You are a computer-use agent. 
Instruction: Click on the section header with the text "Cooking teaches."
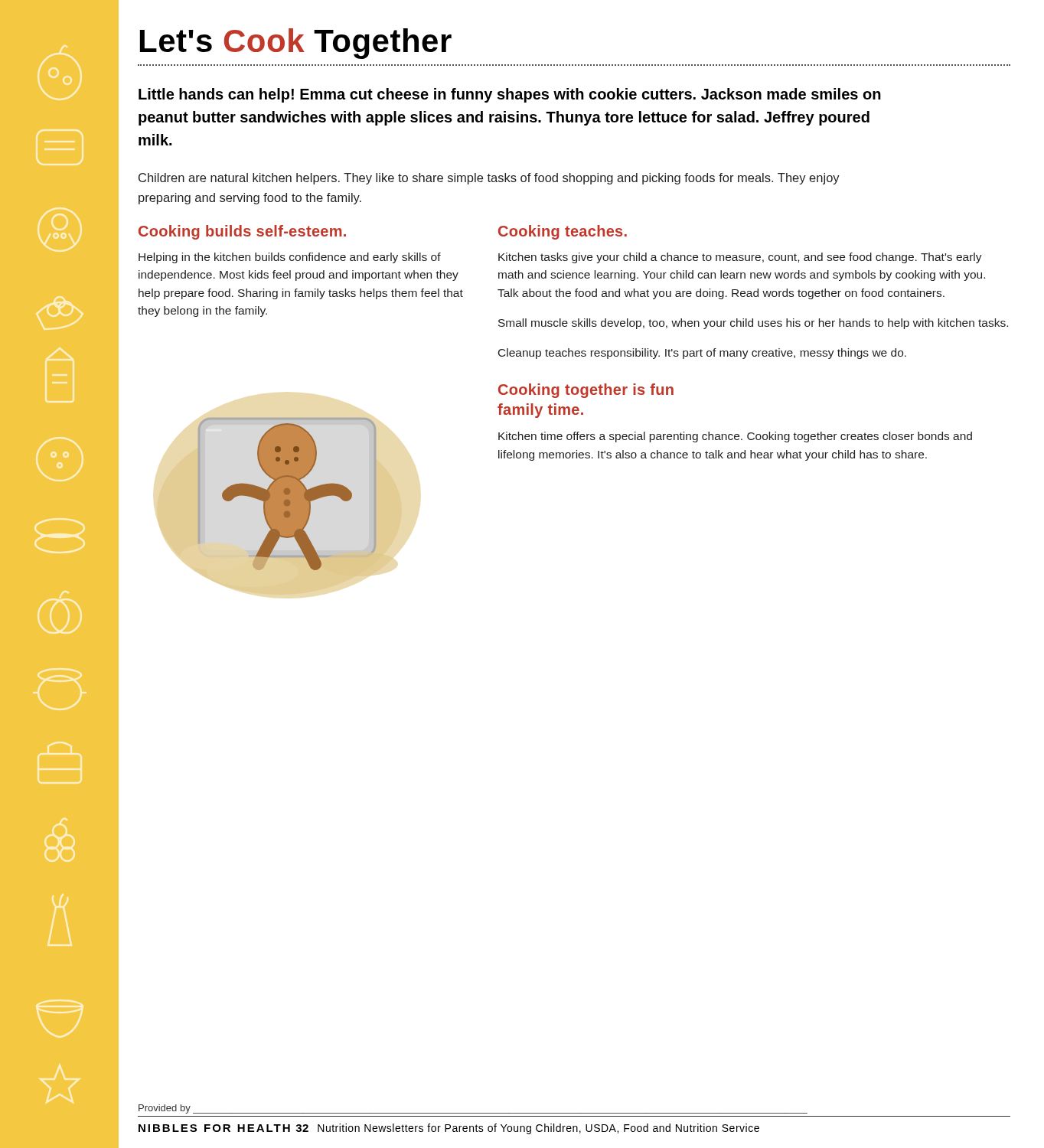point(563,231)
